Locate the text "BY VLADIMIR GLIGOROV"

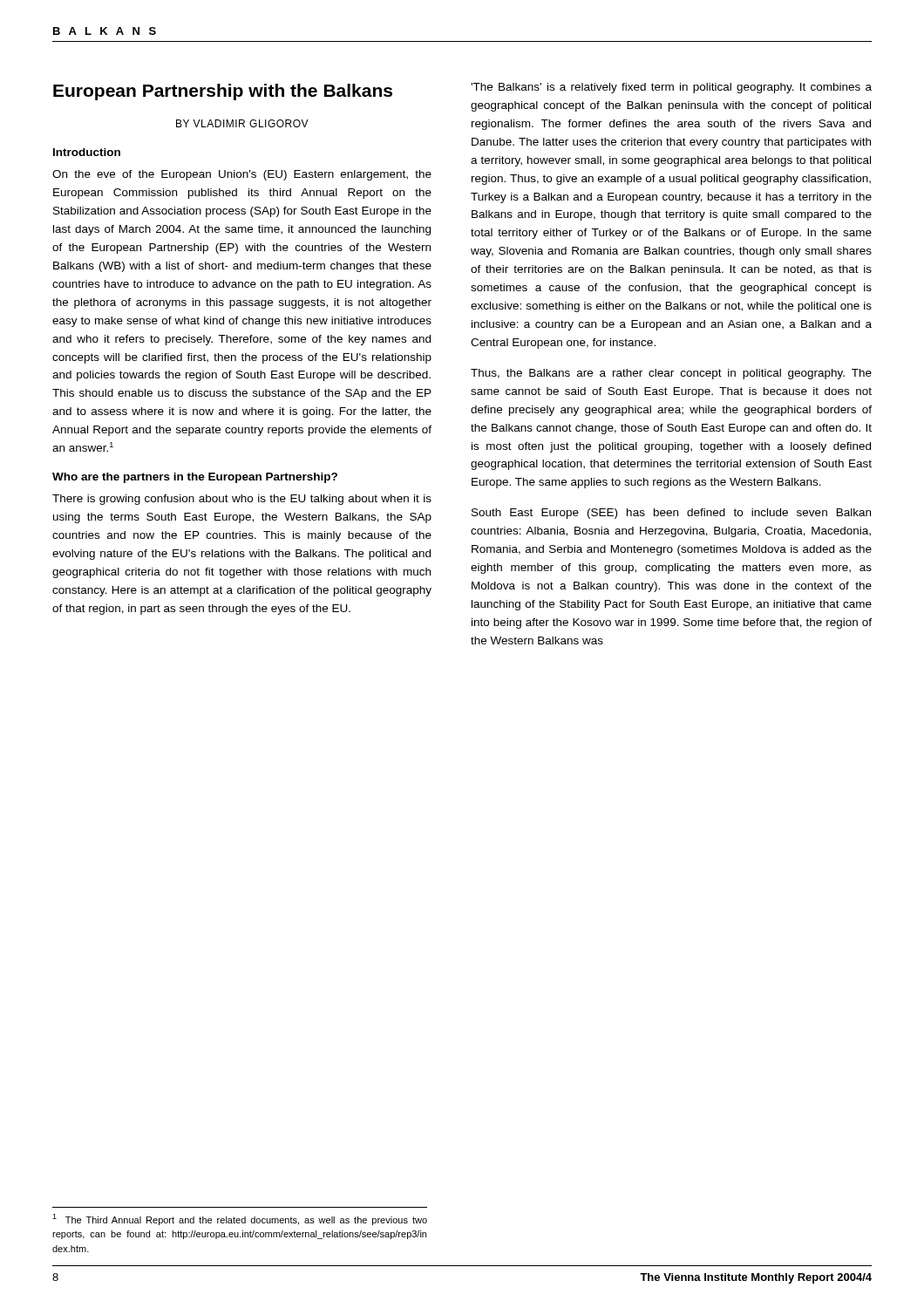[242, 124]
